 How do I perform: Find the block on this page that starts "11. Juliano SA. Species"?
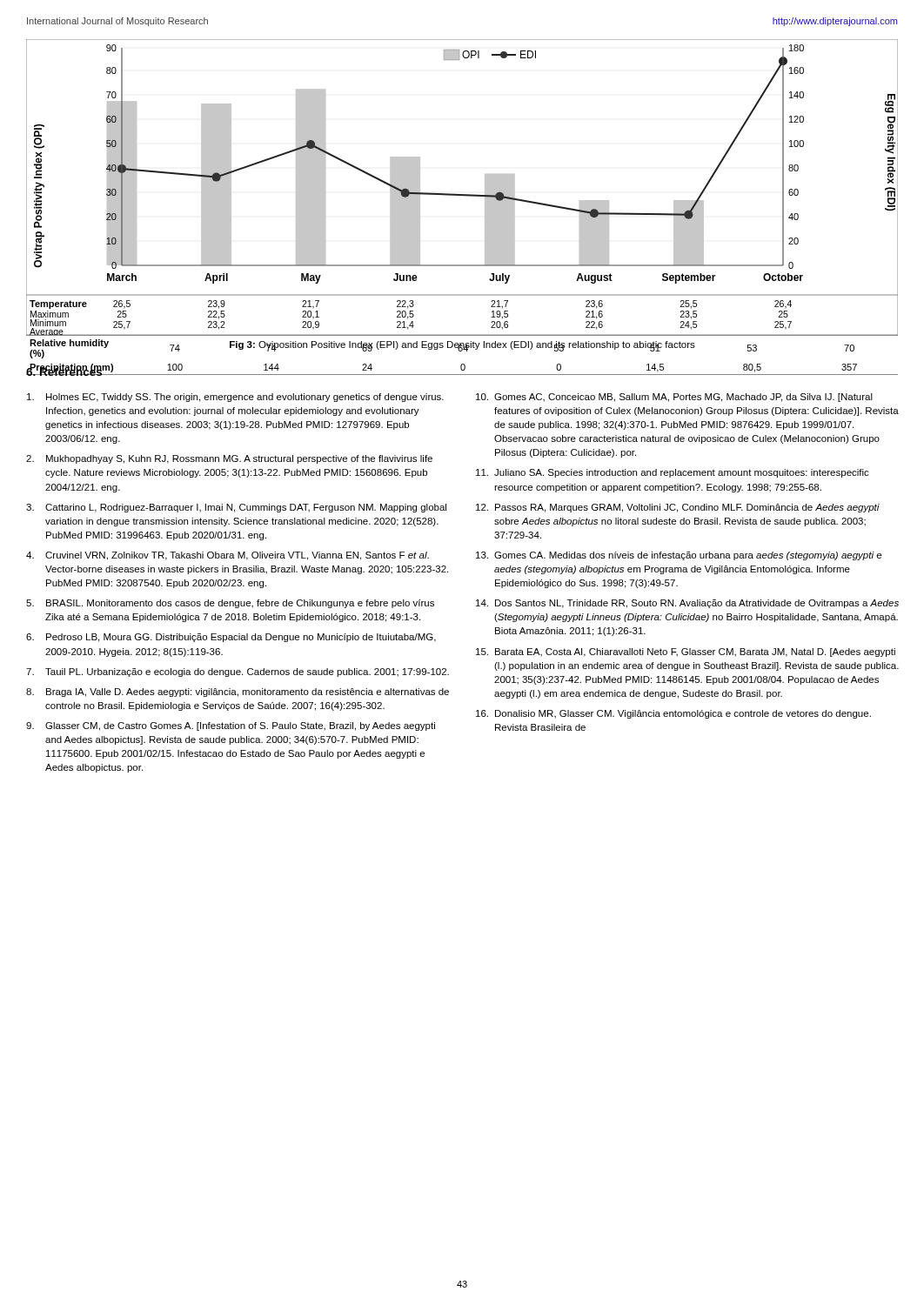pyautogui.click(x=688, y=480)
